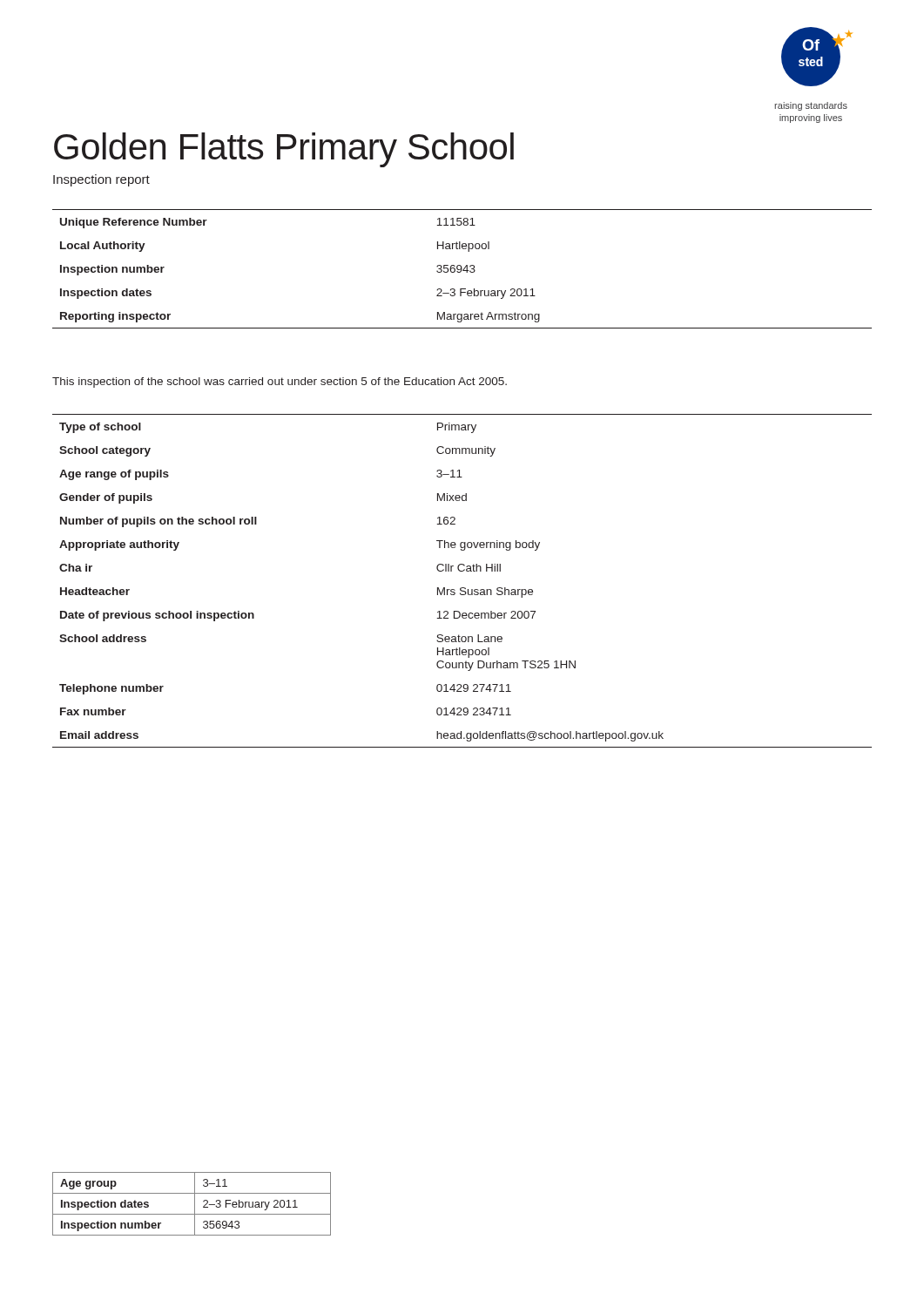
Task: Click on the table containing "Telephone number"
Action: pyautogui.click(x=462, y=581)
